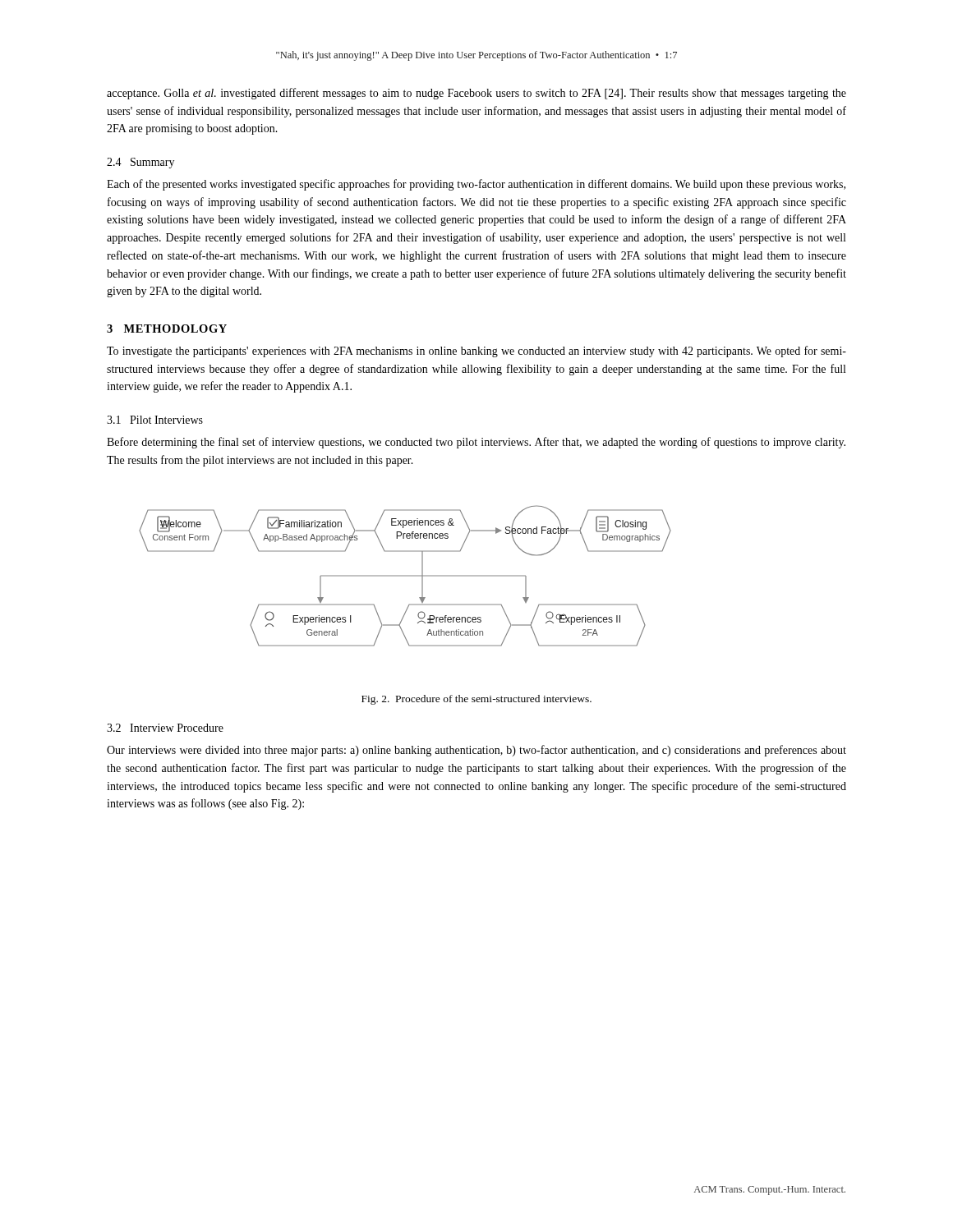953x1232 pixels.
Task: Locate the flowchart
Action: [476, 590]
